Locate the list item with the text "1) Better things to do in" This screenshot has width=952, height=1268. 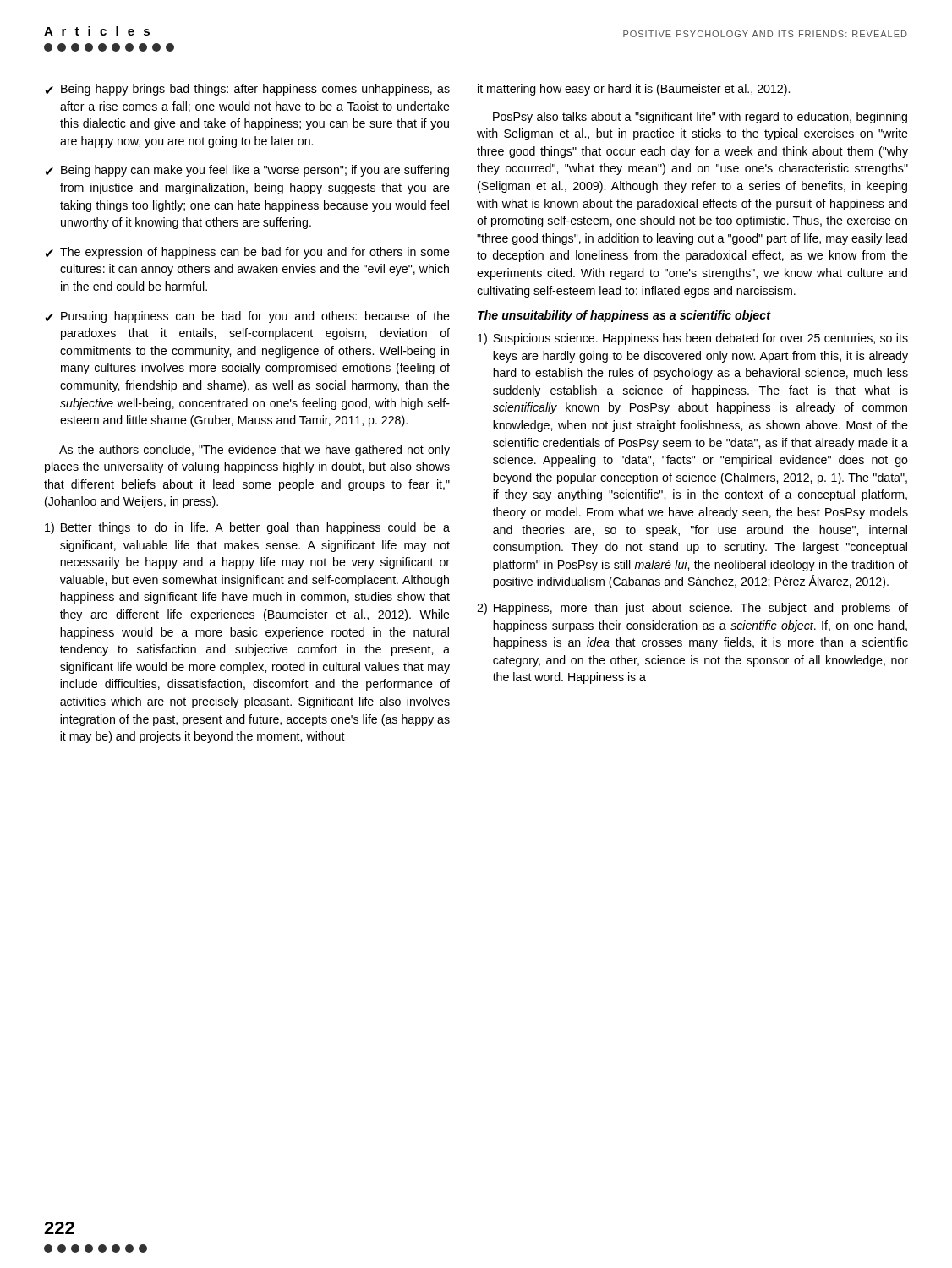tap(247, 632)
